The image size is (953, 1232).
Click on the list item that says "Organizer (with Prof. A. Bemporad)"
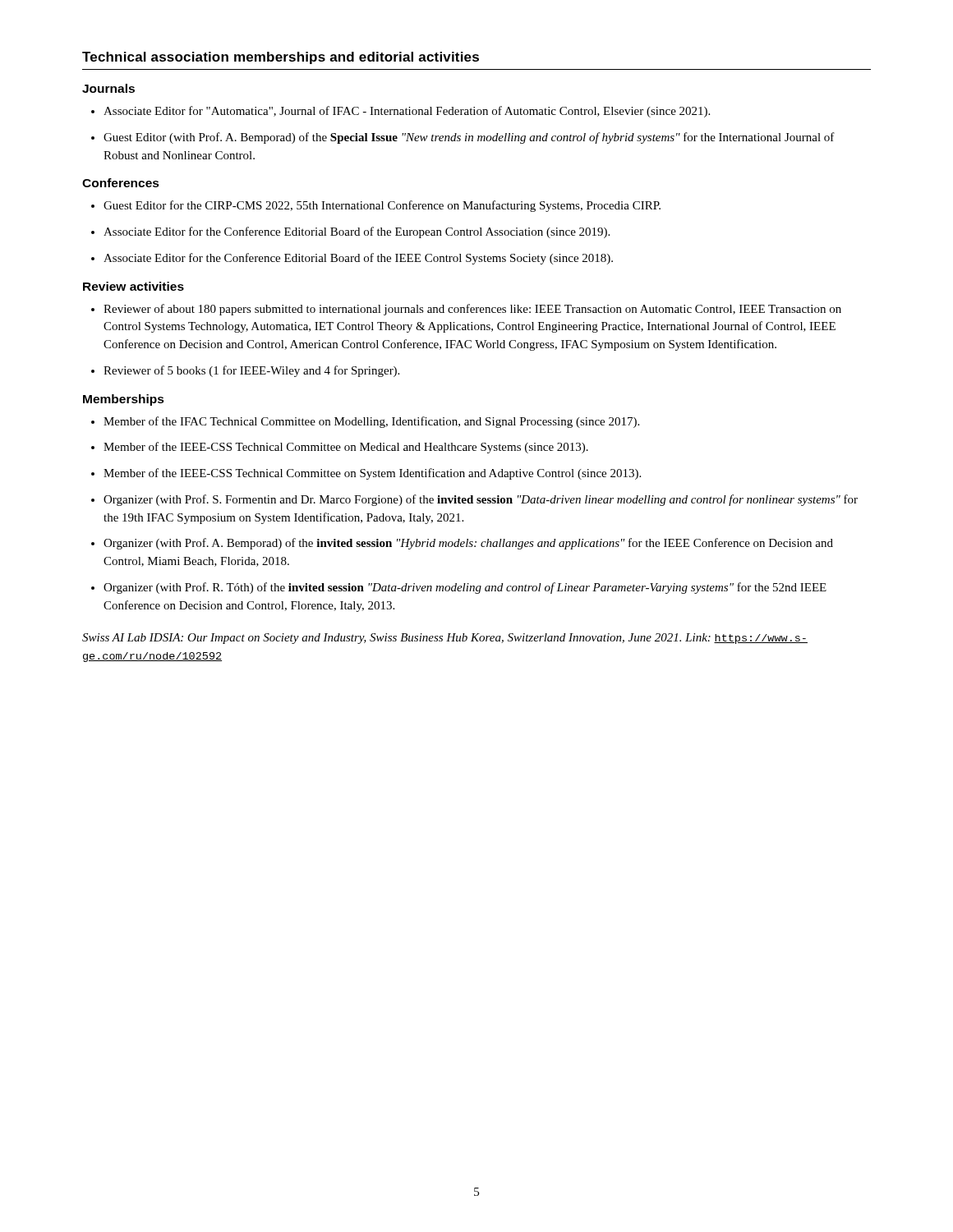468,552
